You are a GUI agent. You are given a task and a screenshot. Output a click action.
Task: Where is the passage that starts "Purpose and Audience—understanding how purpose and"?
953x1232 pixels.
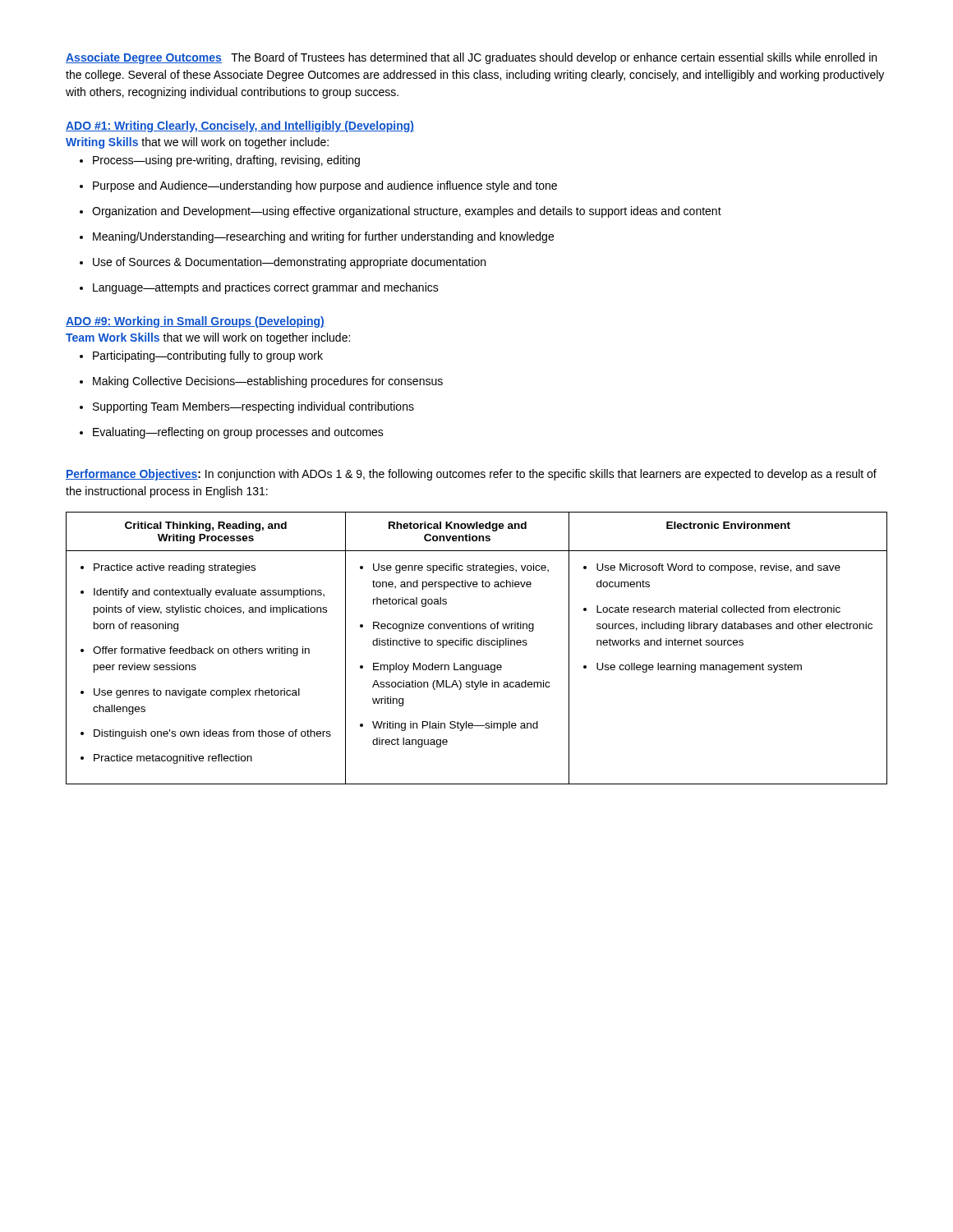point(476,186)
